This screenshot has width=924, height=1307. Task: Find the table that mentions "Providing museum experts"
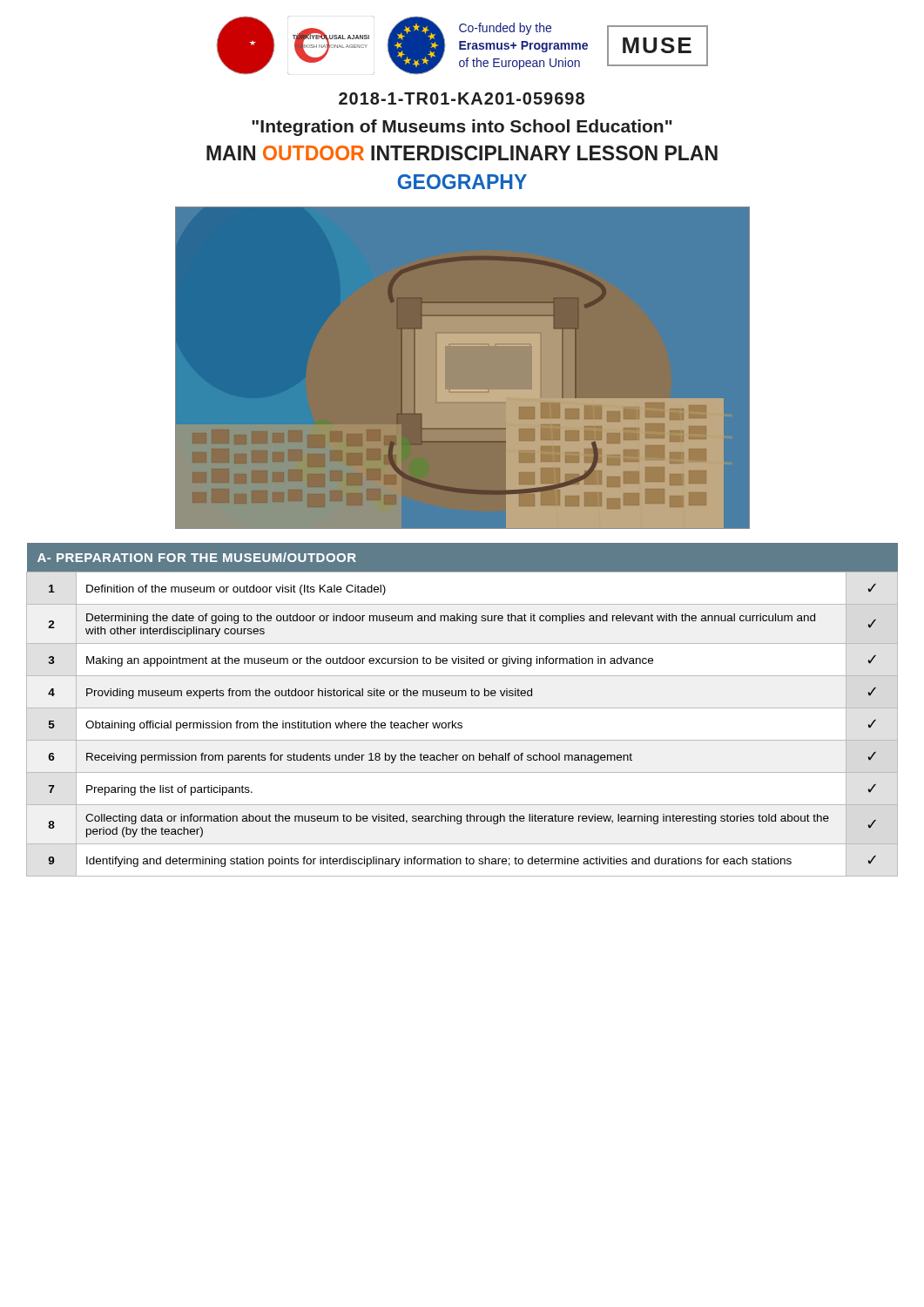click(462, 710)
